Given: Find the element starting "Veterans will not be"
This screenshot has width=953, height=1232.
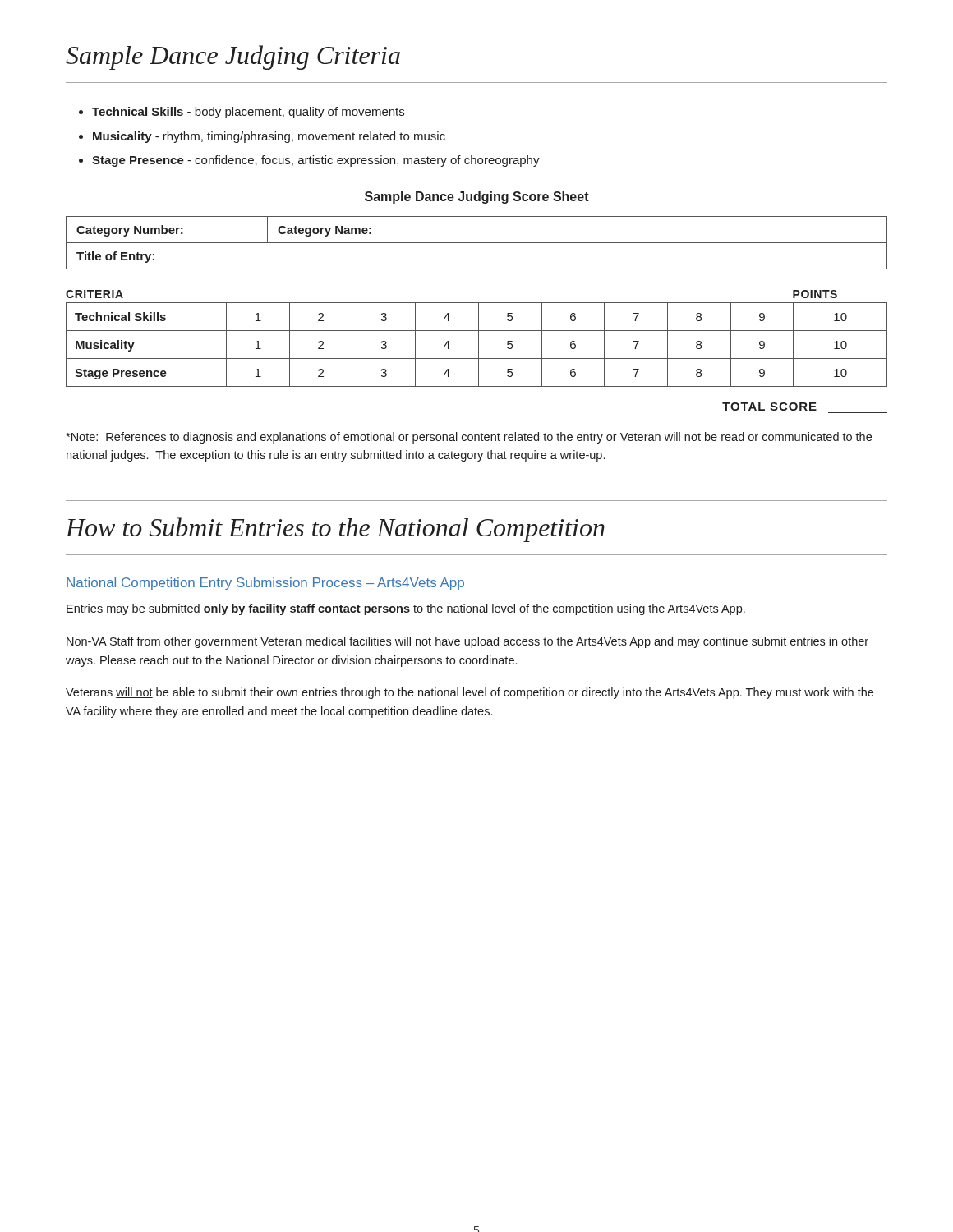Looking at the screenshot, I should [x=470, y=702].
